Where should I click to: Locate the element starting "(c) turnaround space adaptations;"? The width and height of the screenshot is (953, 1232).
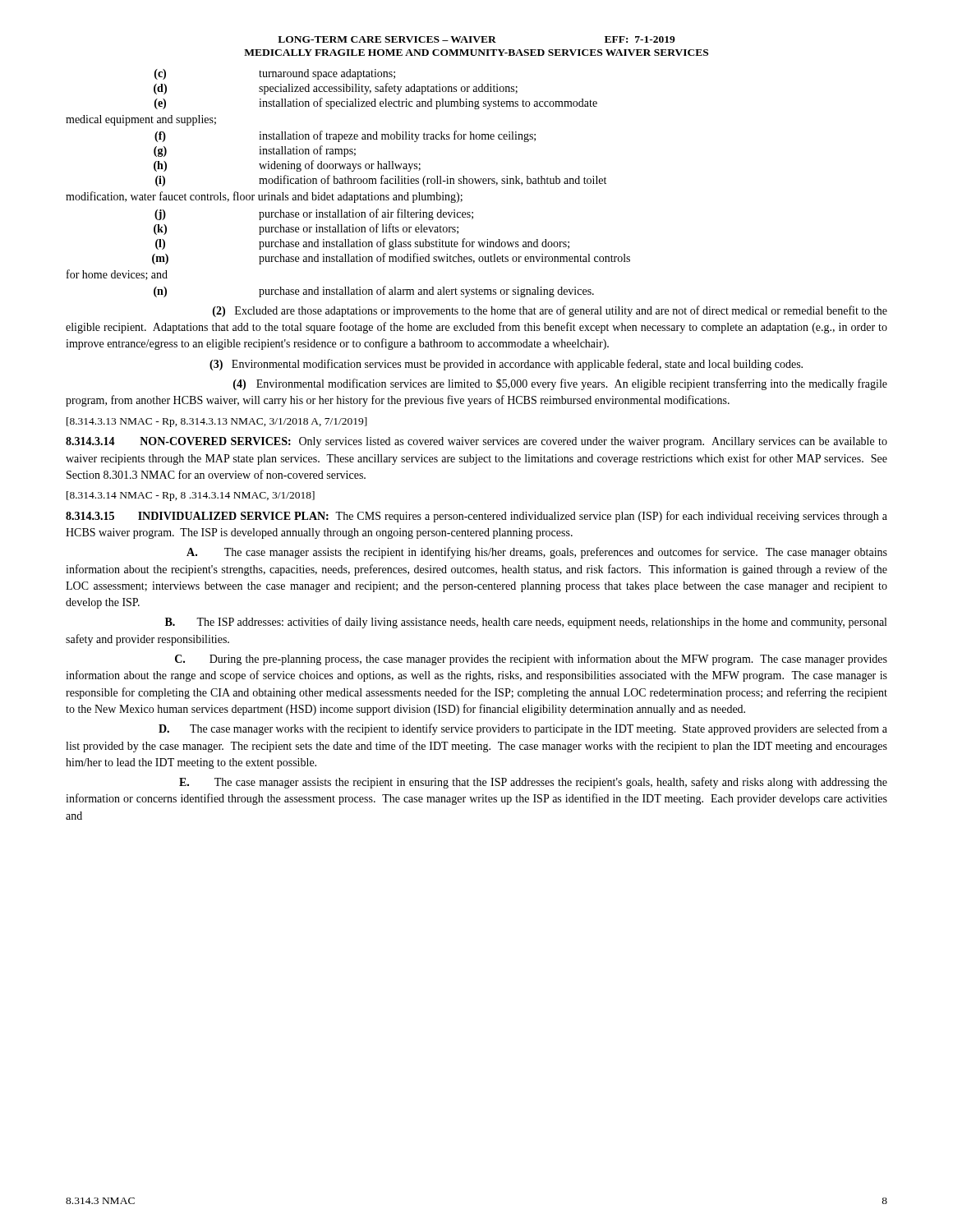[476, 74]
